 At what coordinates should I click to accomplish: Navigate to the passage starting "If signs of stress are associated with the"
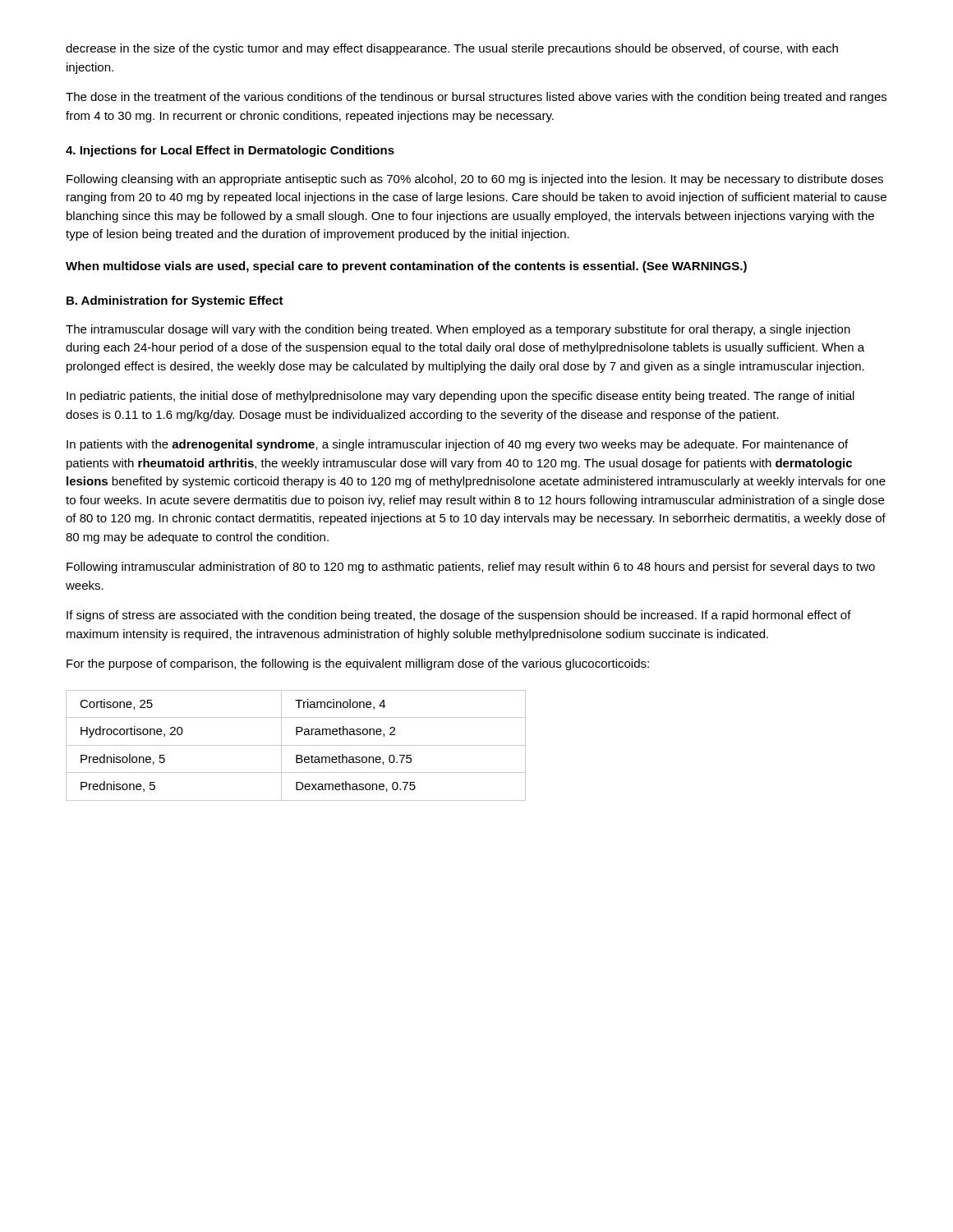pos(458,624)
